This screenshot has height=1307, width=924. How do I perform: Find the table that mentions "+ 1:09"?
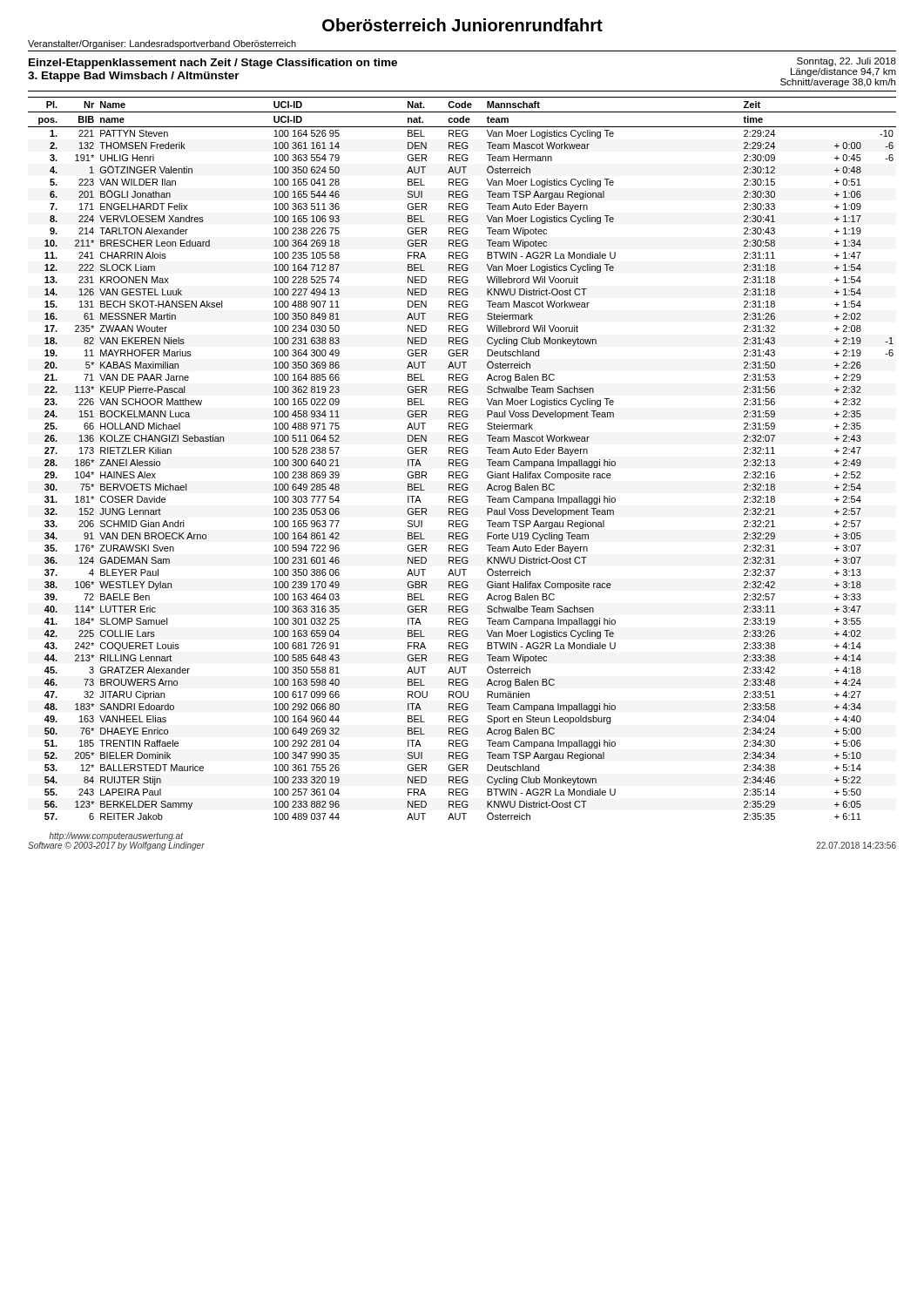click(462, 460)
